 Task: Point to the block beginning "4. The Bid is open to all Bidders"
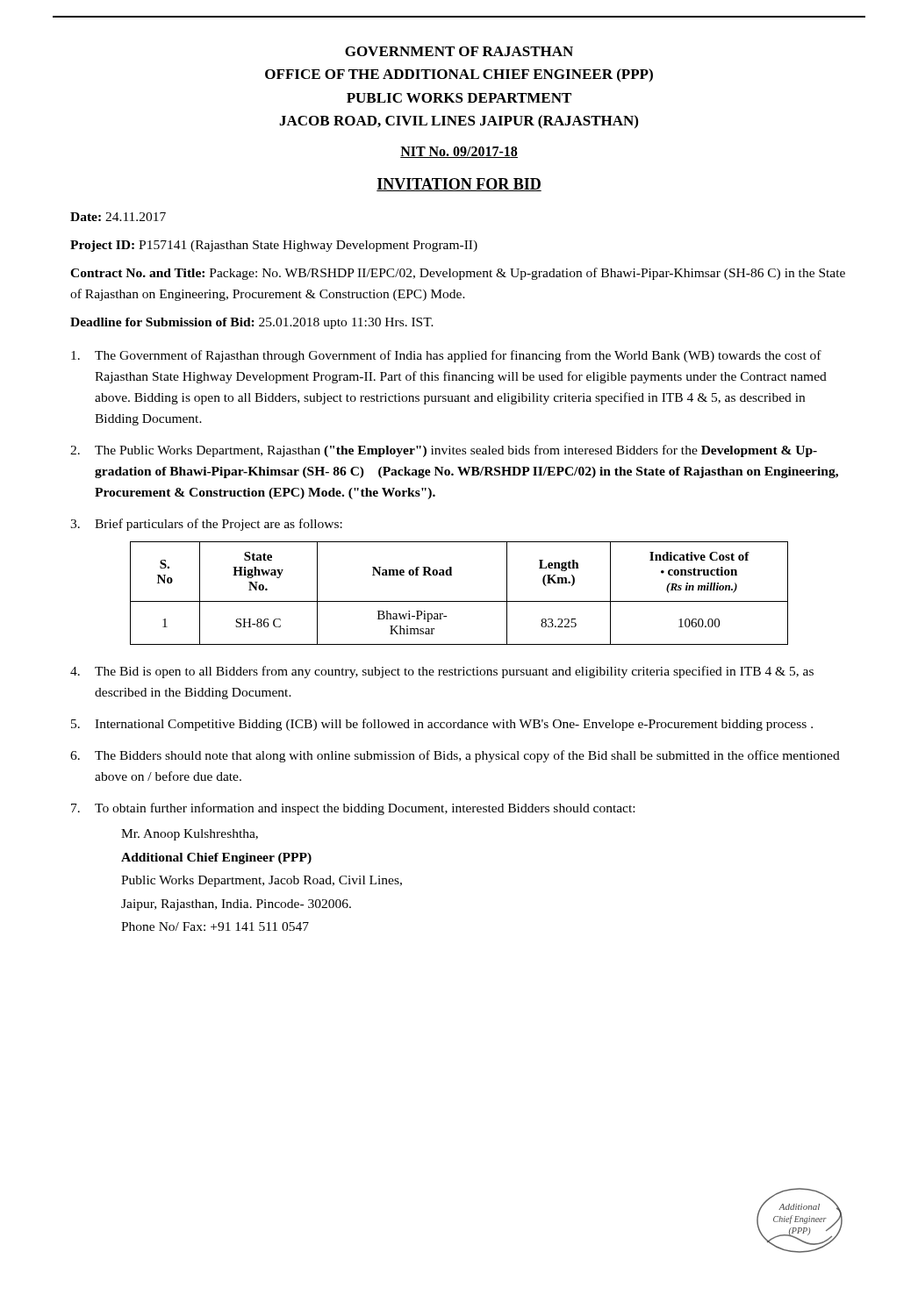point(459,682)
